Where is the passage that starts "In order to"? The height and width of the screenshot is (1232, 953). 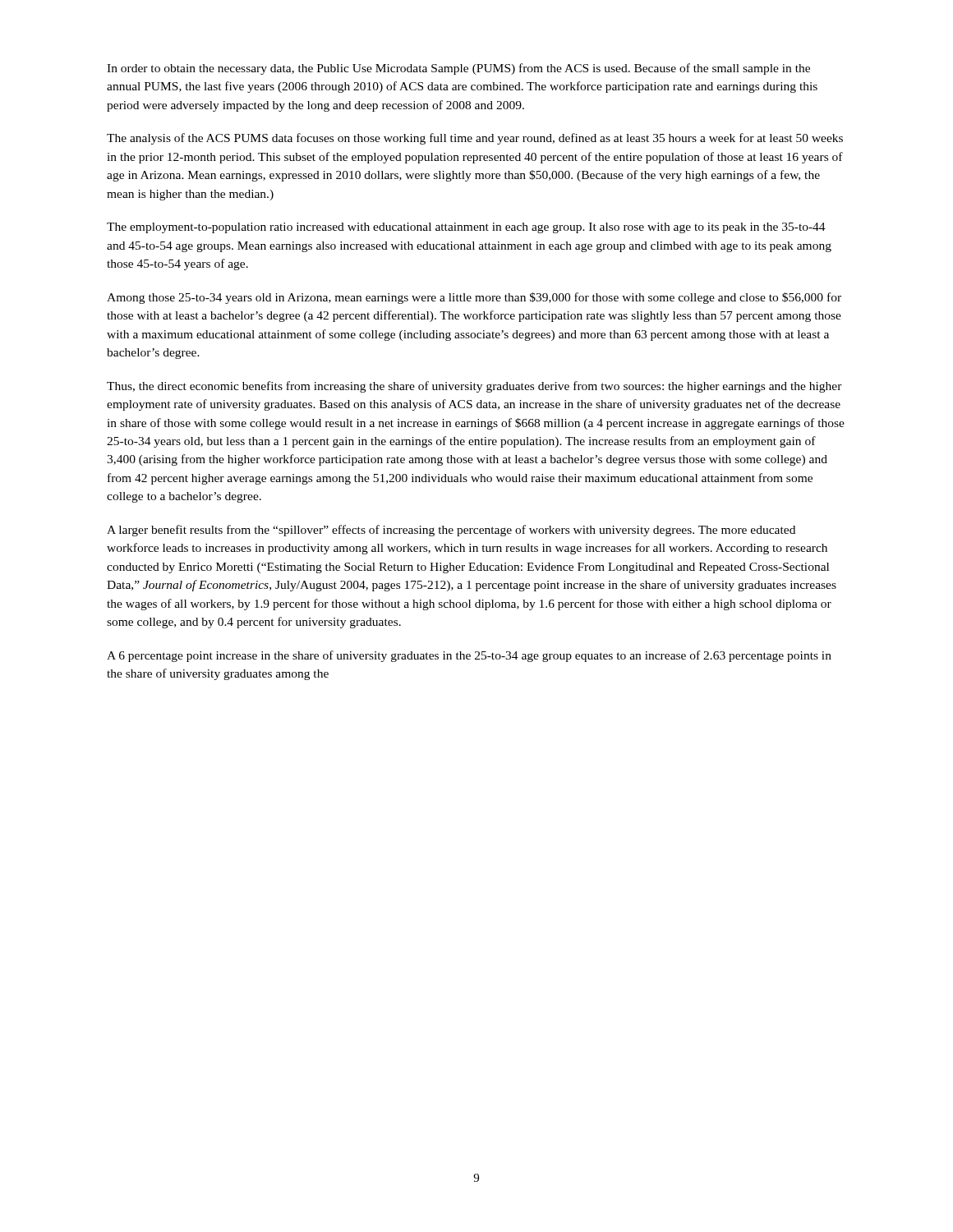[462, 86]
